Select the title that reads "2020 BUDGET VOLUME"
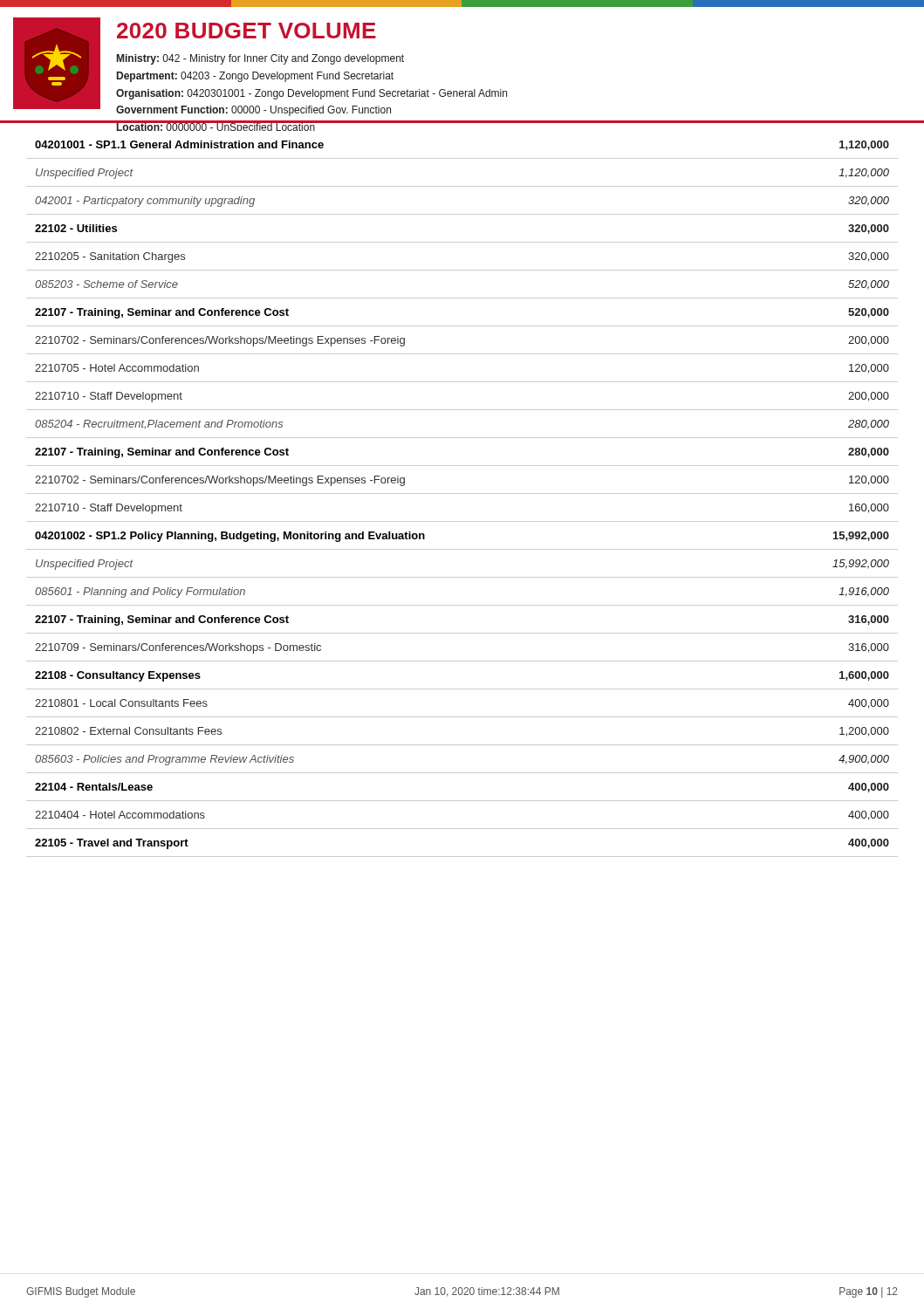 [x=246, y=30]
